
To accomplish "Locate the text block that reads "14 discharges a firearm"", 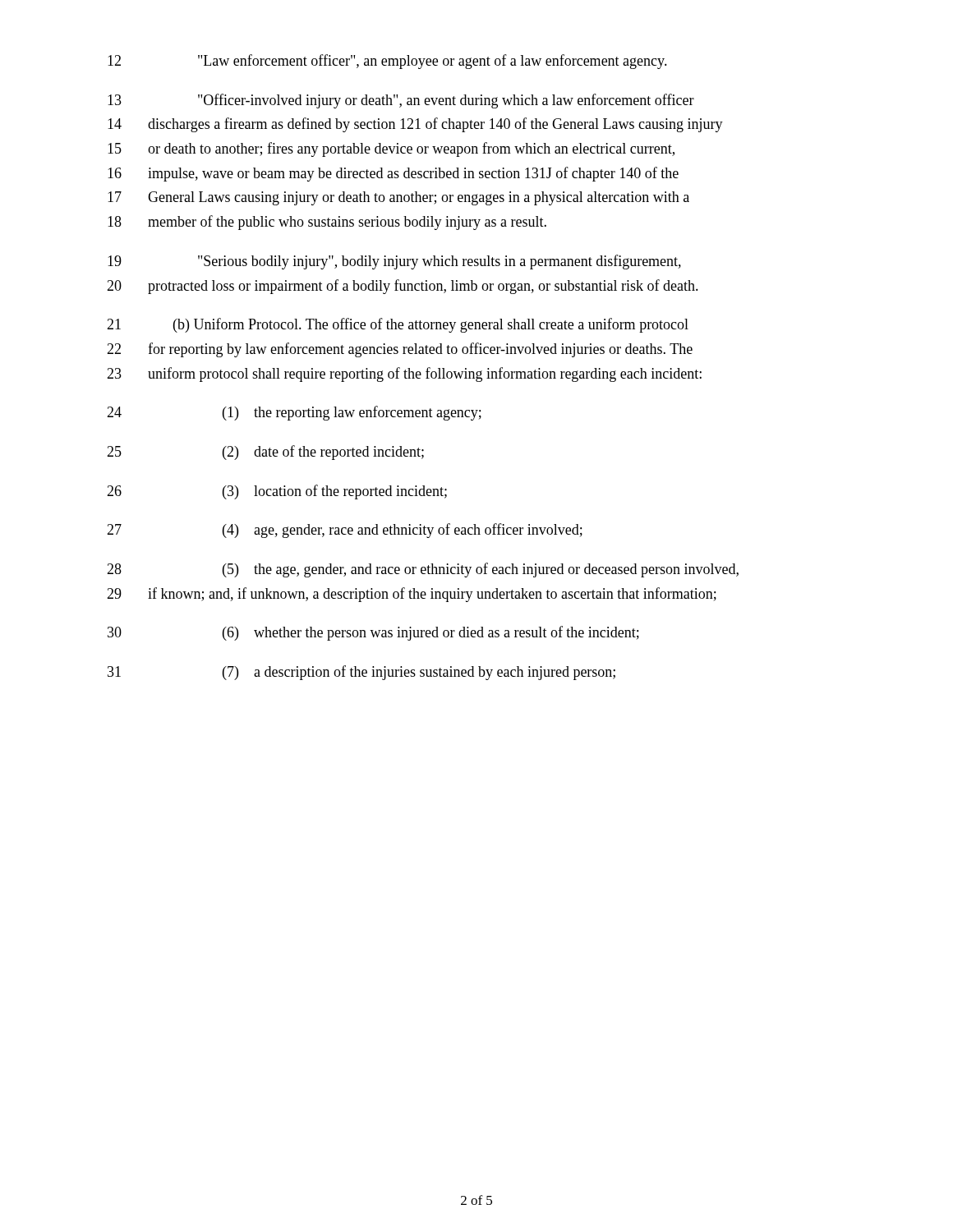I will pyautogui.click(x=476, y=125).
